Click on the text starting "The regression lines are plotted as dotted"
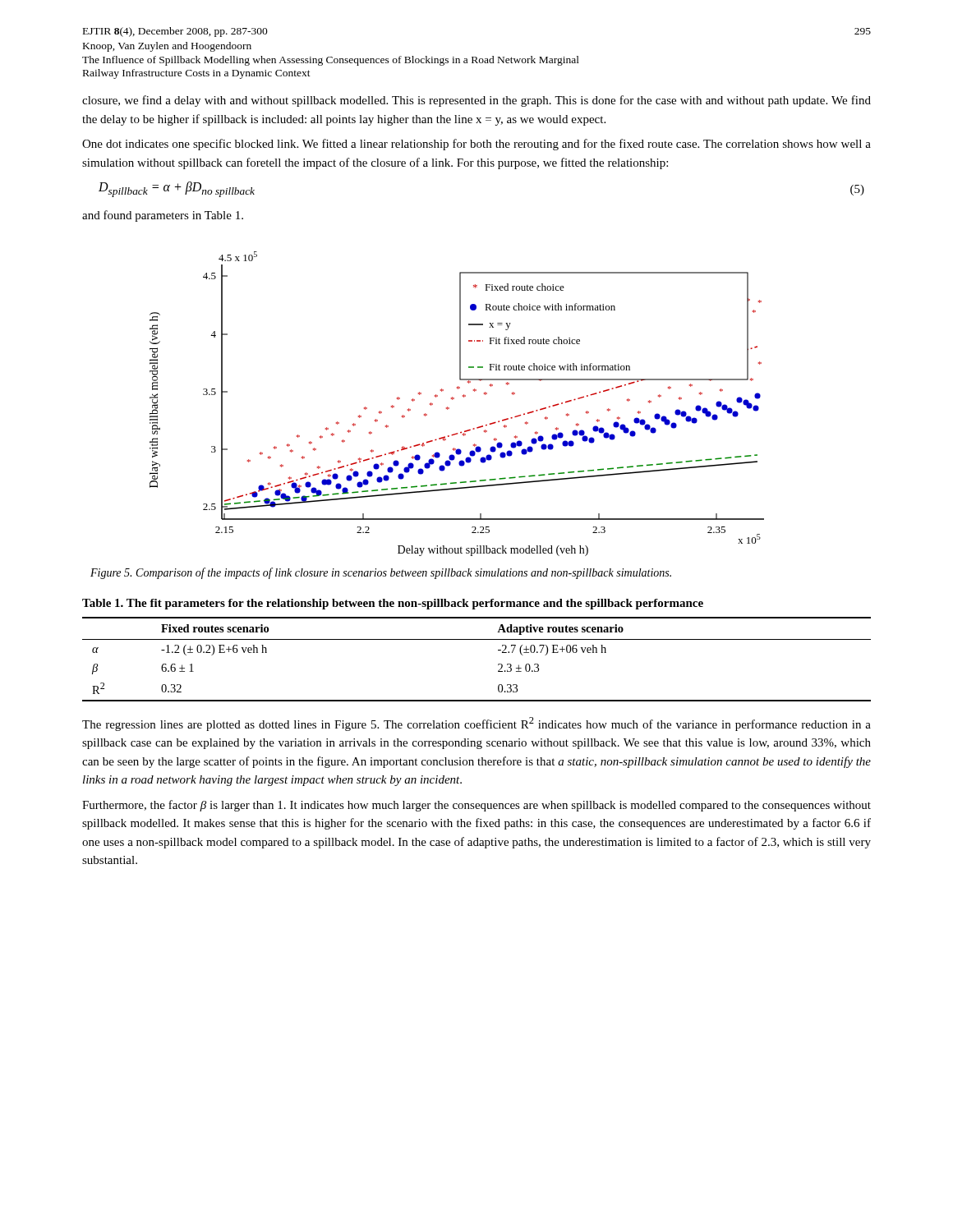The width and height of the screenshot is (953, 1232). 476,750
